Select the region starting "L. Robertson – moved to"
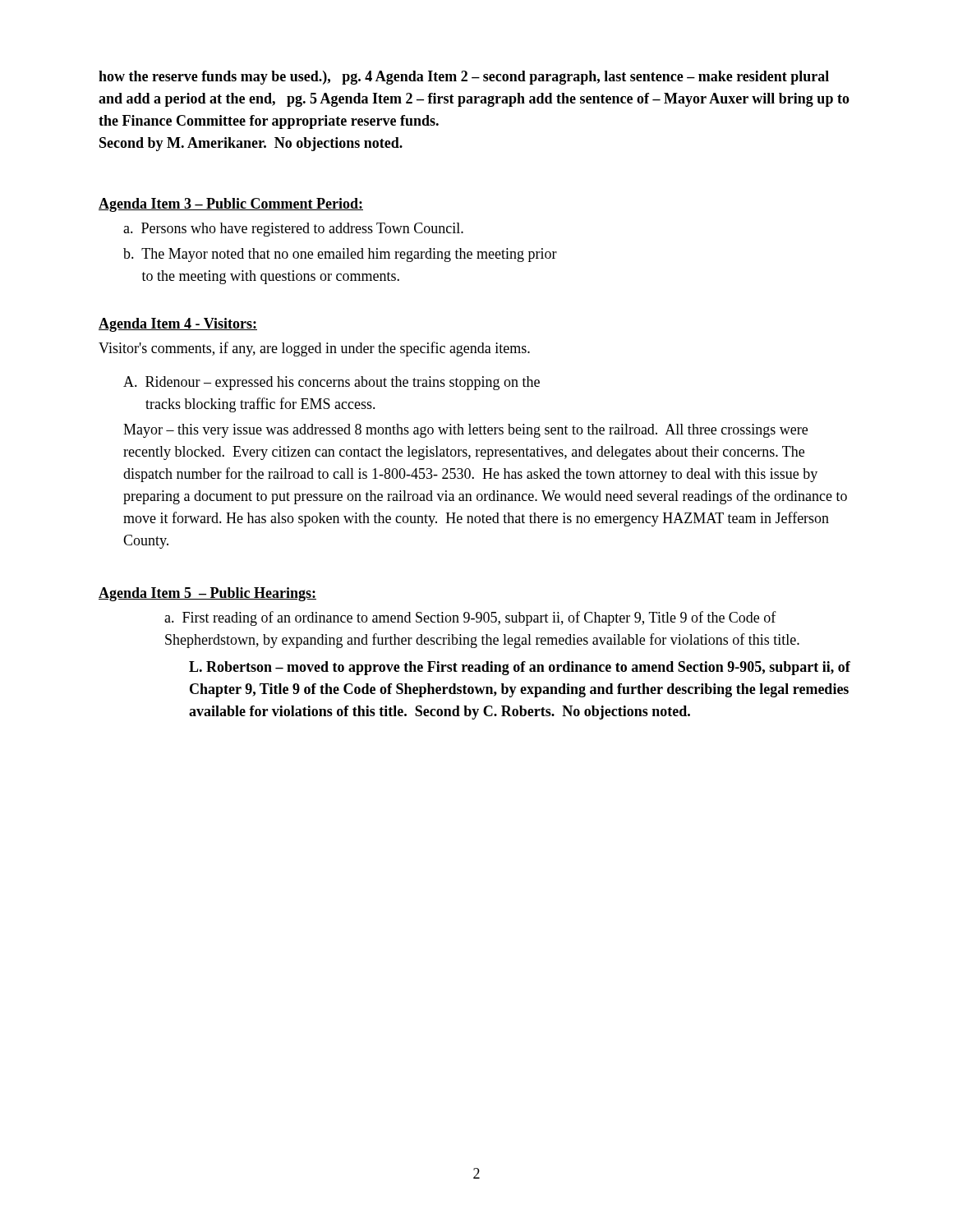Viewport: 953px width, 1232px height. [522, 690]
